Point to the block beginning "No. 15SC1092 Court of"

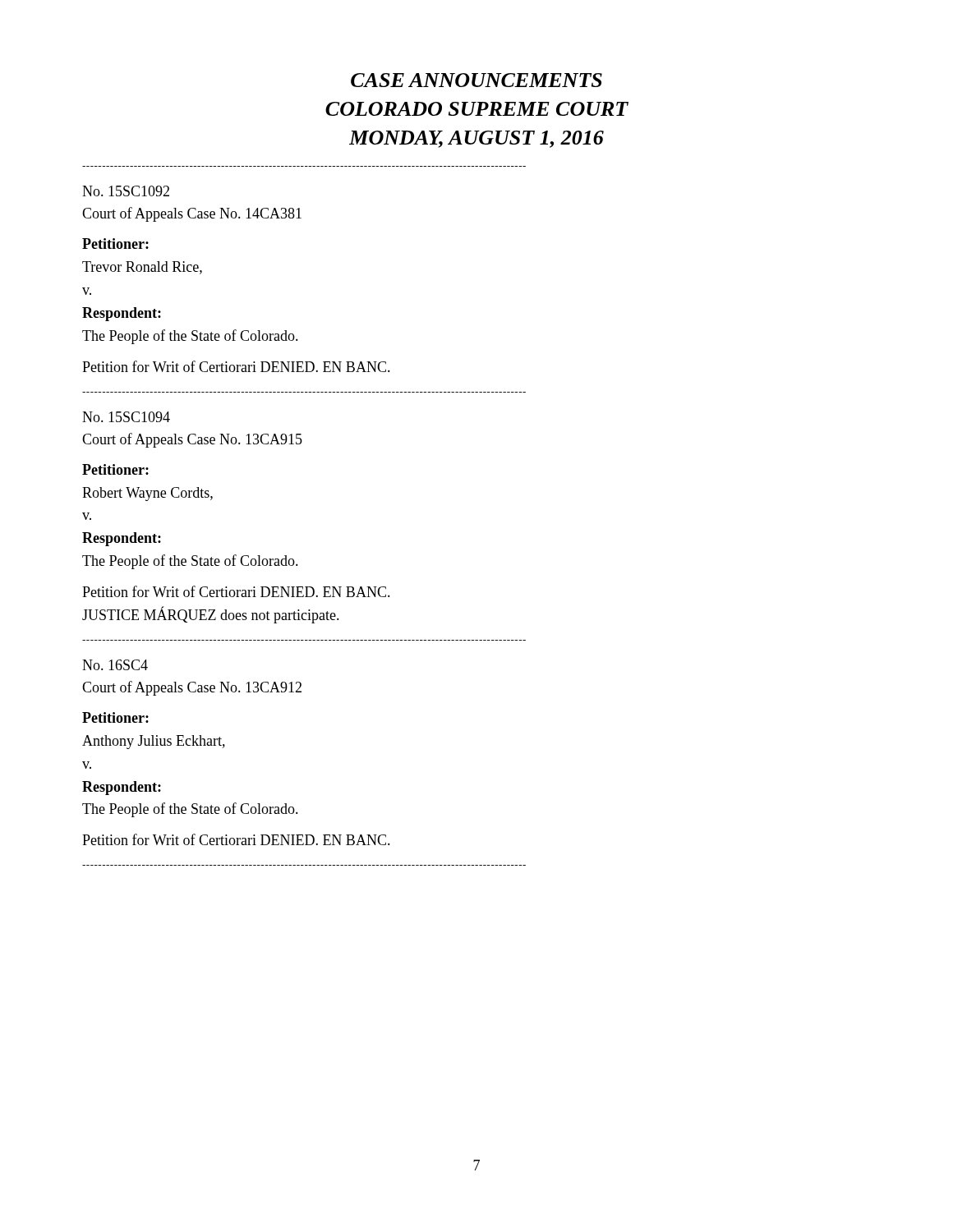(126, 191)
